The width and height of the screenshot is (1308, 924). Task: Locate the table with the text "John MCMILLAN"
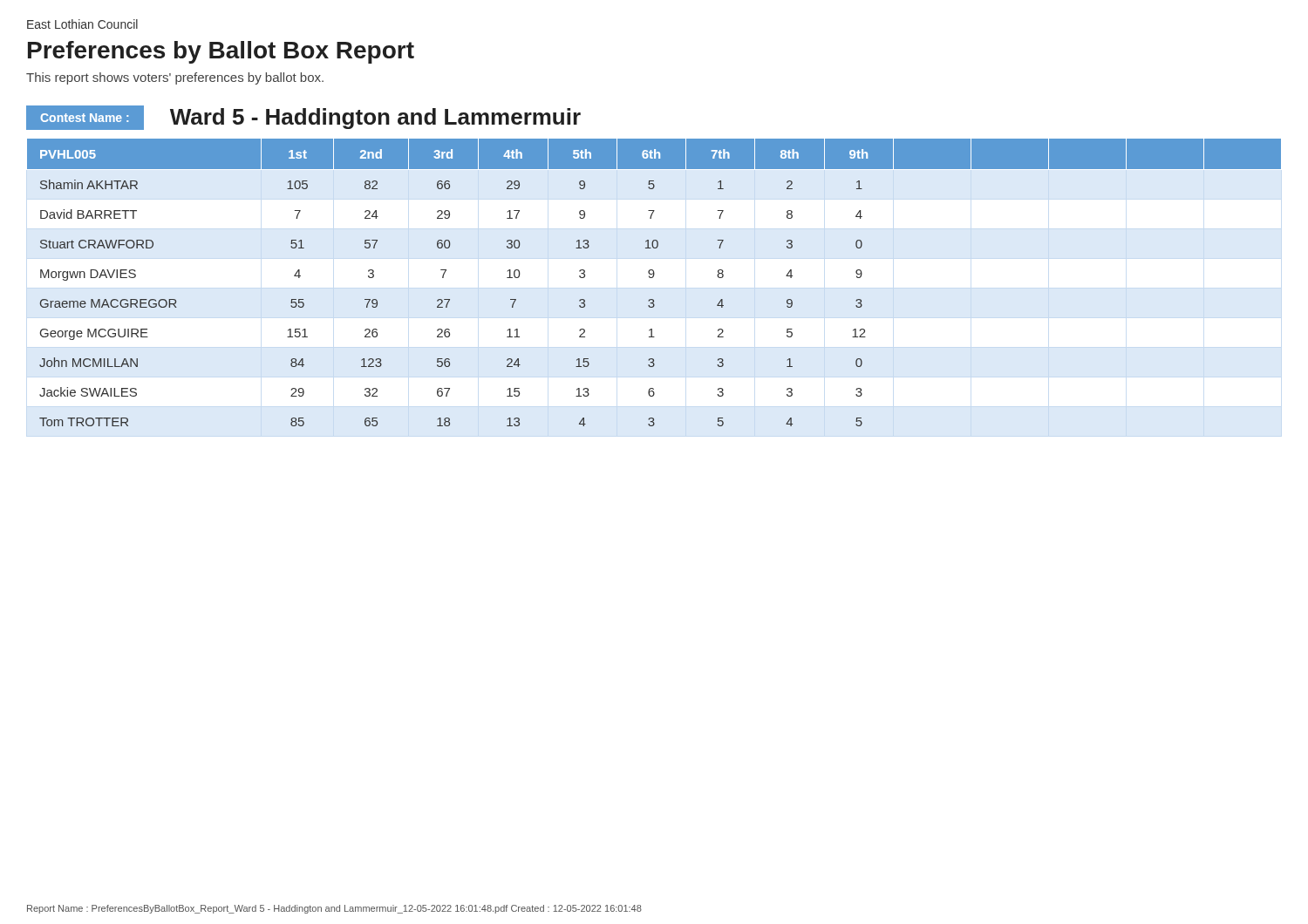(x=654, y=287)
